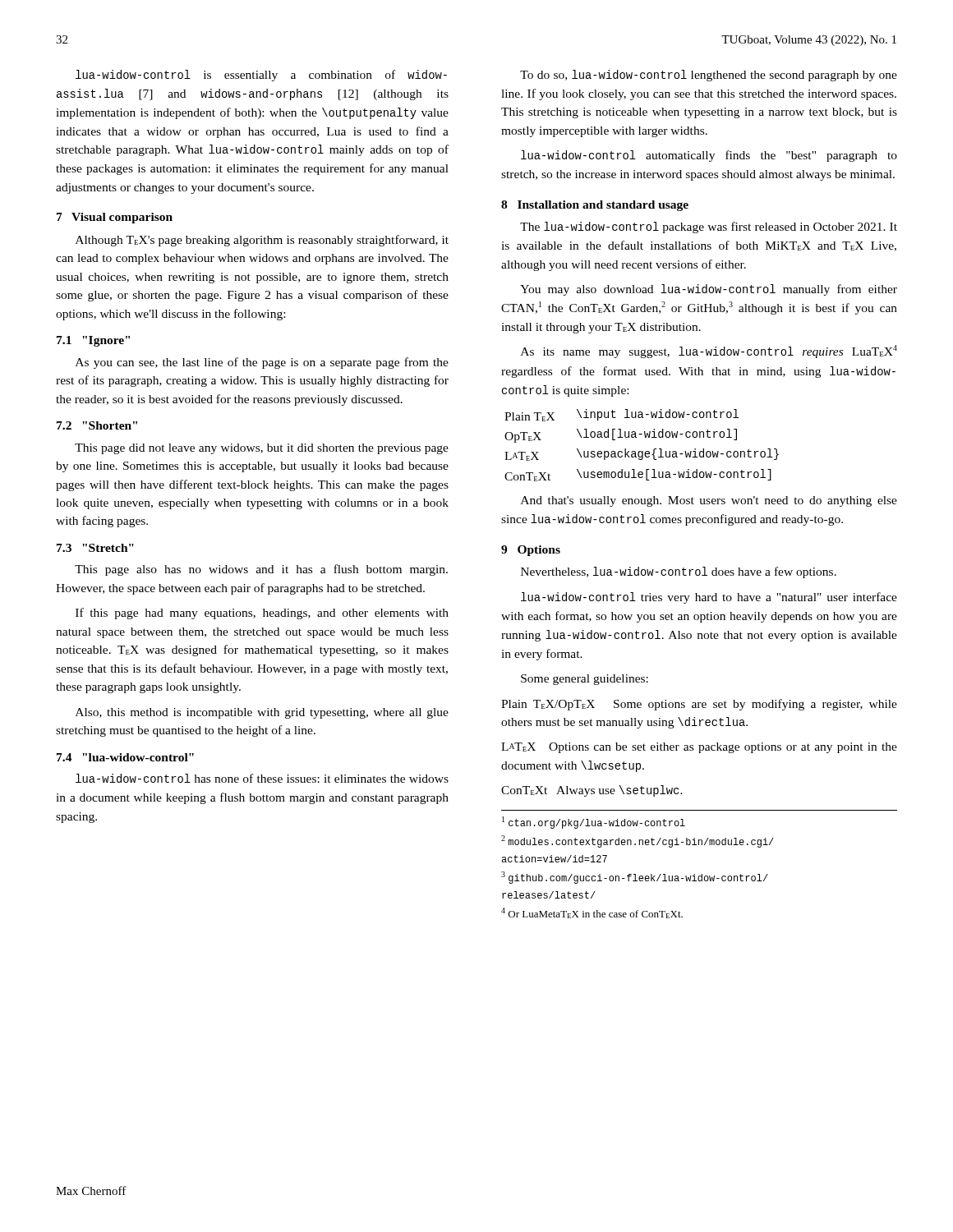This screenshot has height=1232, width=953.
Task: Locate the text "7.4 "lua-widow-control""
Action: [x=125, y=757]
